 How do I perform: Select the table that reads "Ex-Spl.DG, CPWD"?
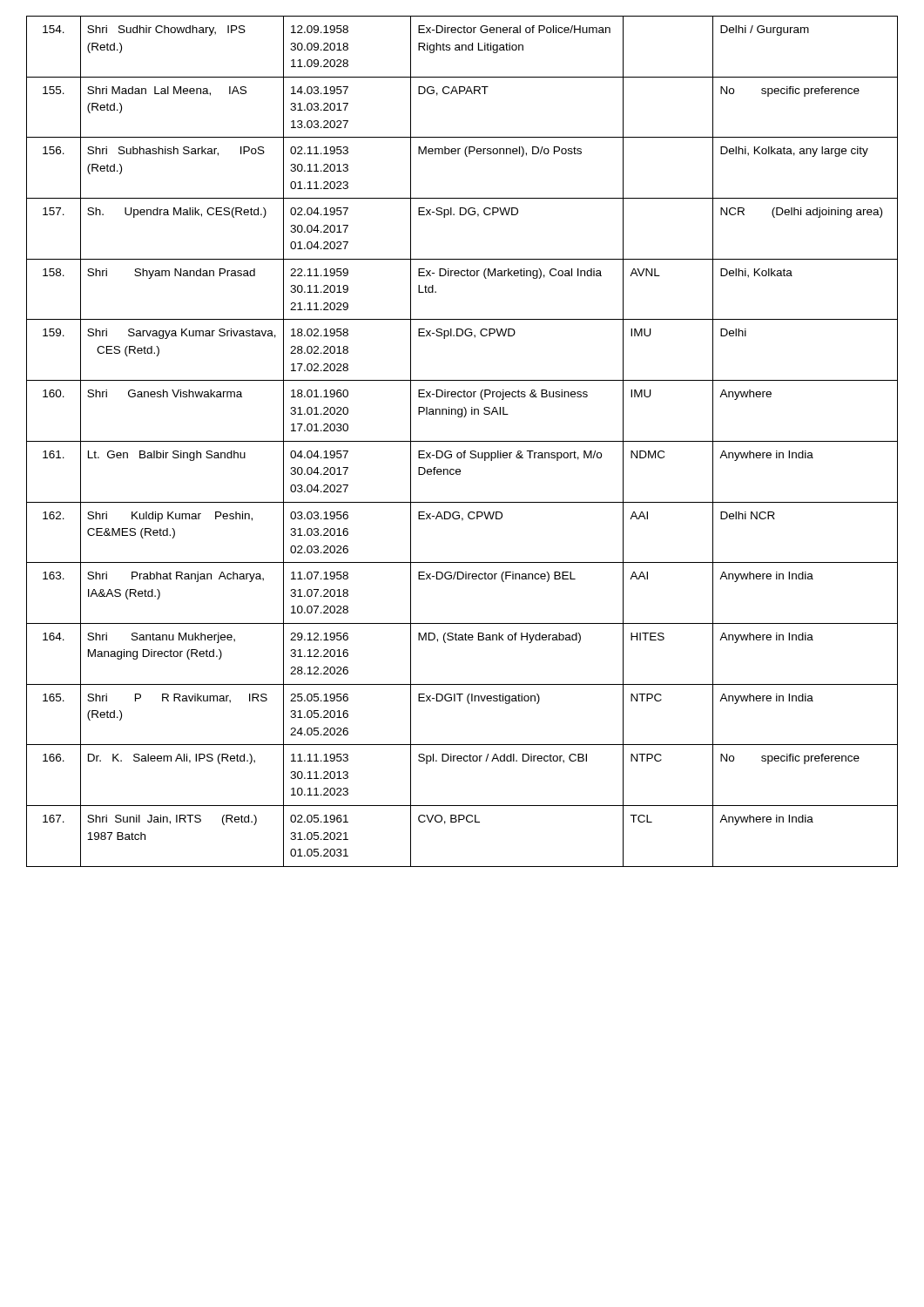462,441
